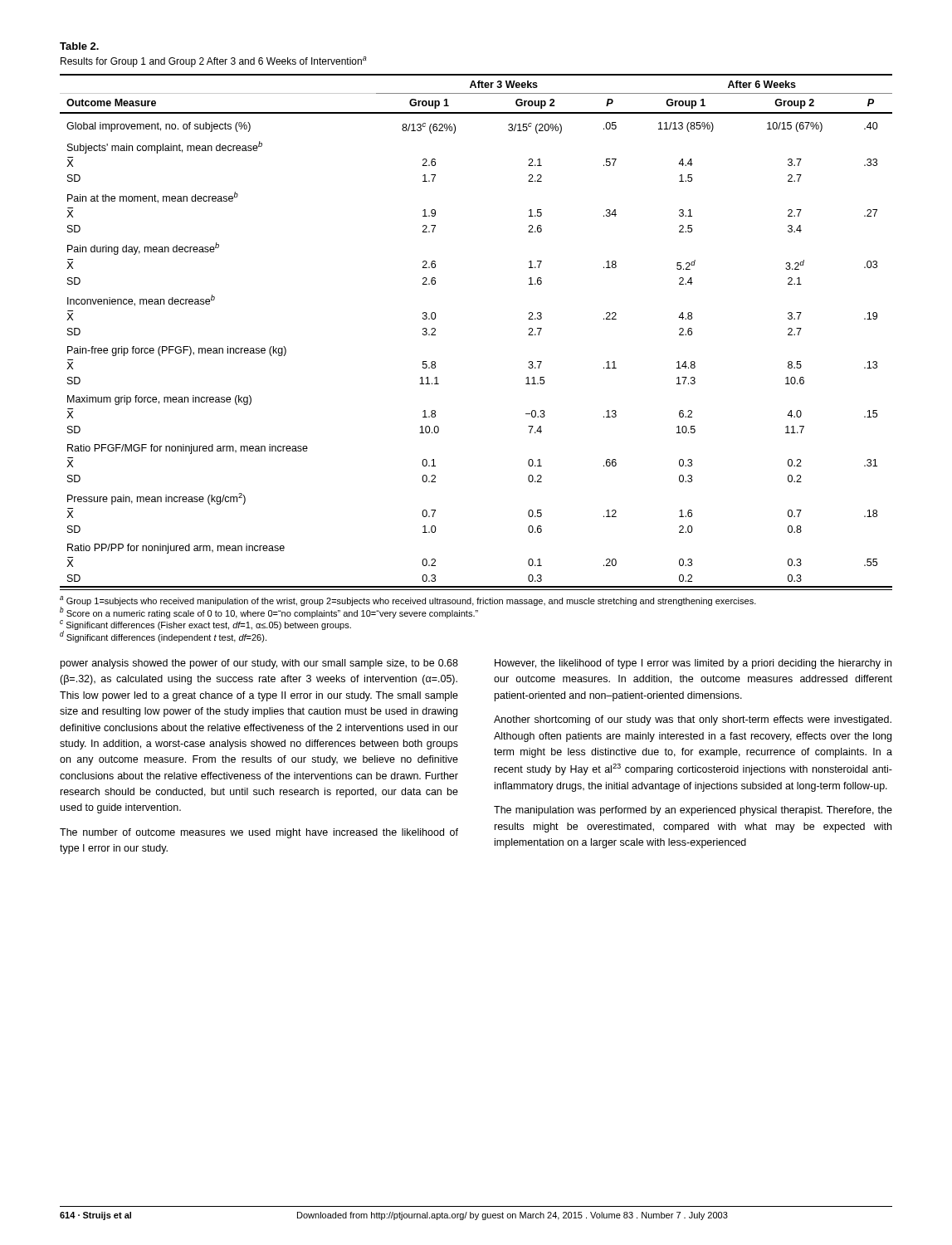Find the block on this page that starts "d Significant differences"

tap(164, 637)
